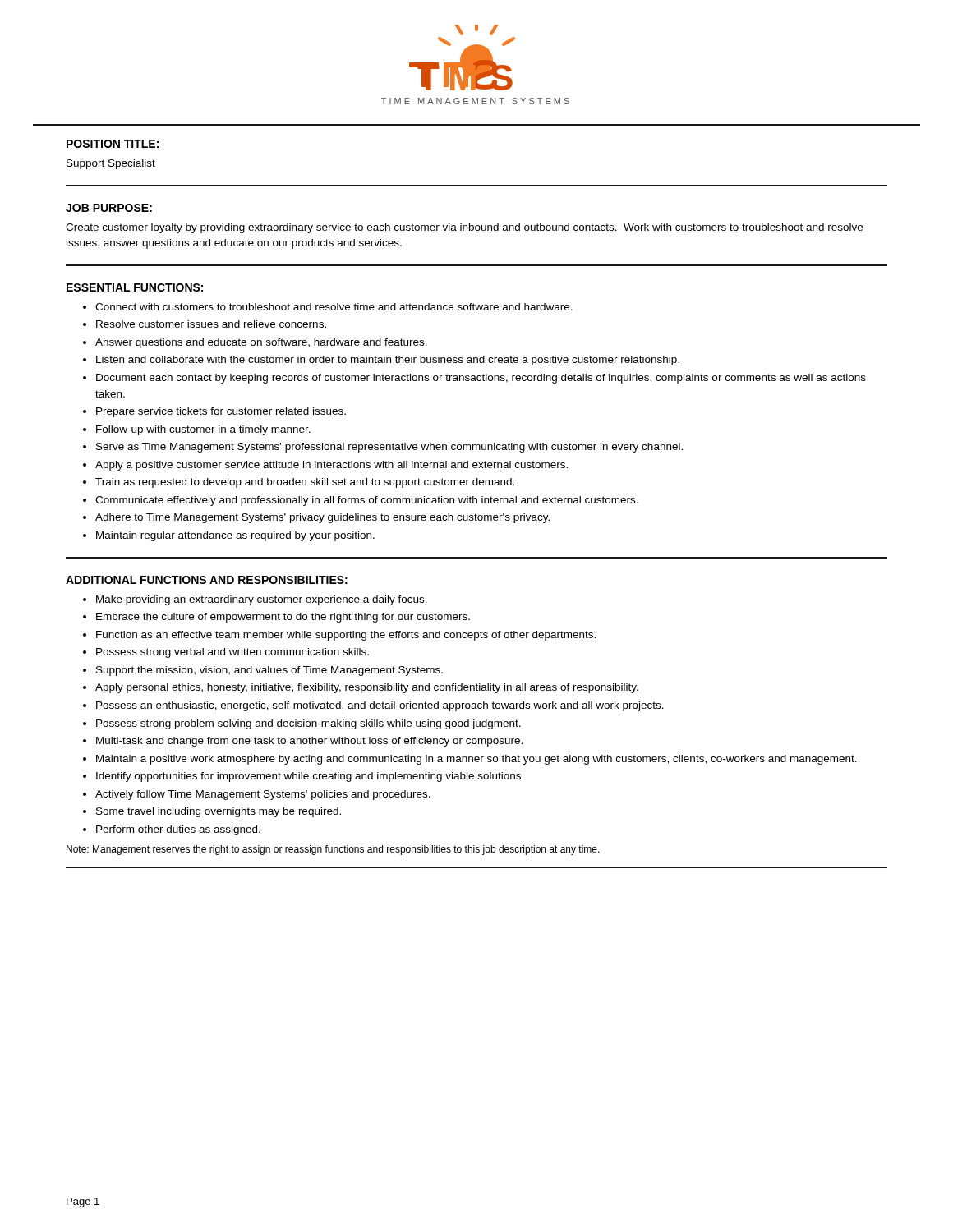The image size is (953, 1232).
Task: Find the element starting "Actively follow Time"
Action: click(x=263, y=794)
